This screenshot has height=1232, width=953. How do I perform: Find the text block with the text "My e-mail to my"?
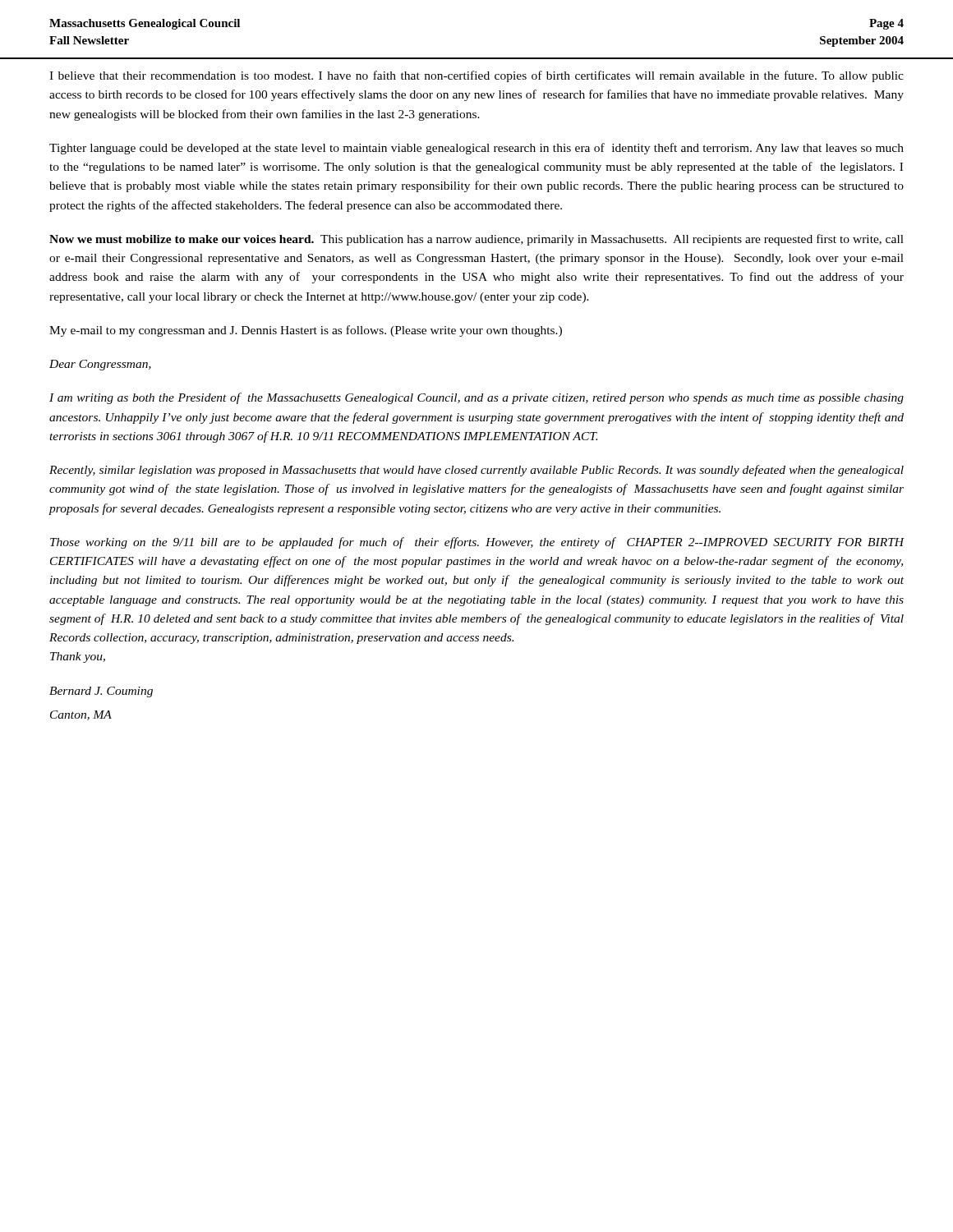(306, 330)
